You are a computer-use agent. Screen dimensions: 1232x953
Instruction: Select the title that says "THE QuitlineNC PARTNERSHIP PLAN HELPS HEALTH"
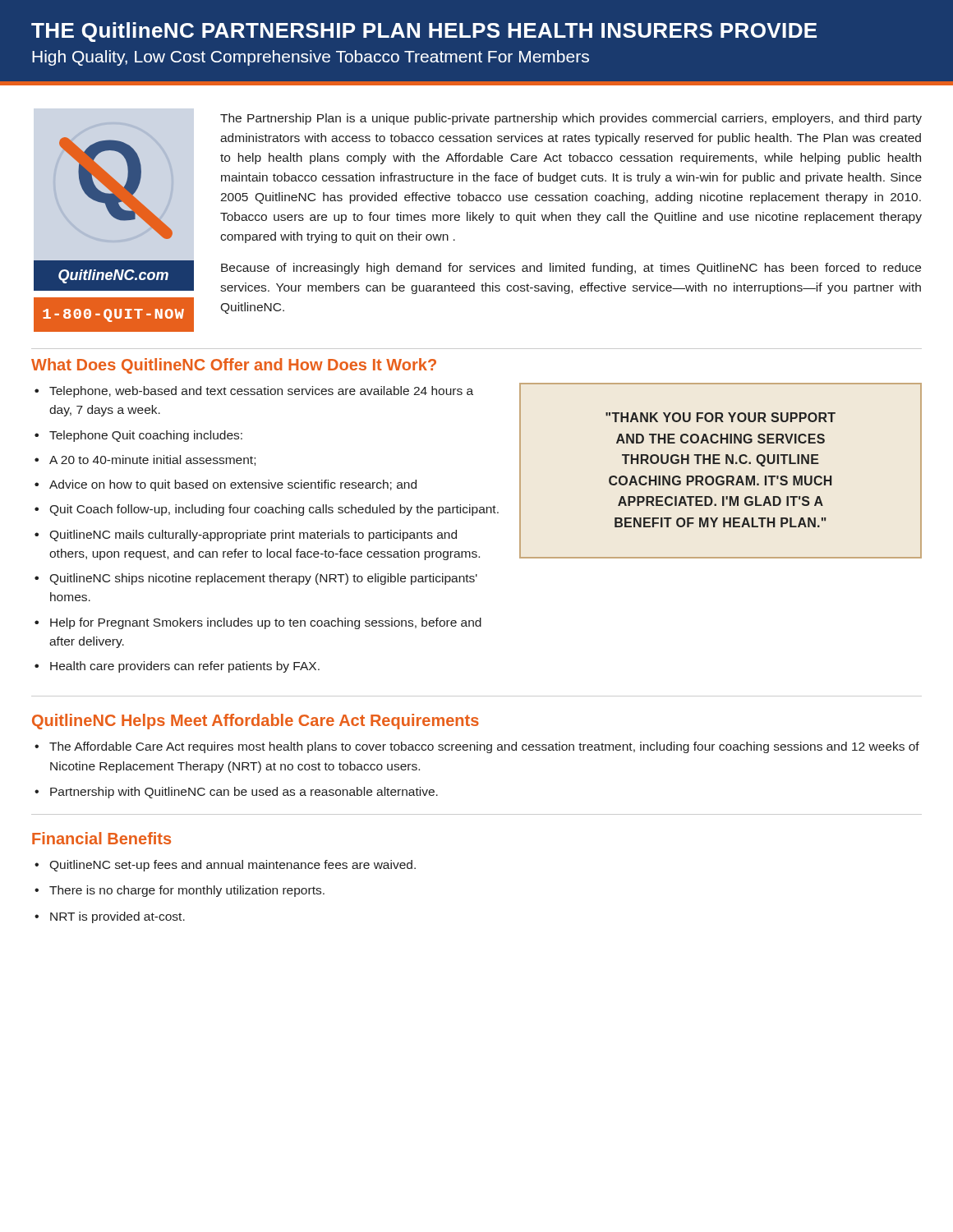click(476, 42)
